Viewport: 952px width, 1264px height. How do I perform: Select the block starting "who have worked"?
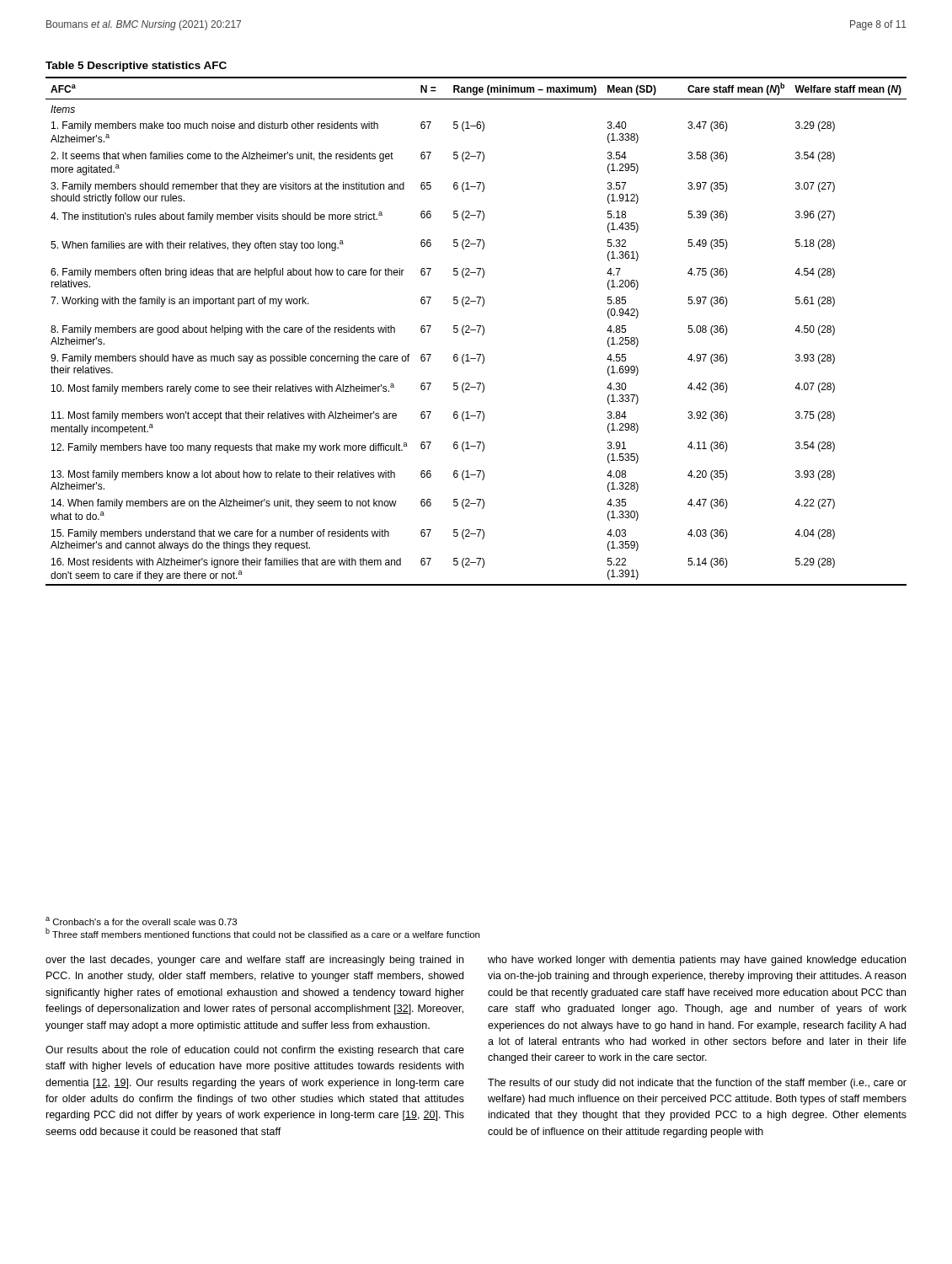[697, 1046]
